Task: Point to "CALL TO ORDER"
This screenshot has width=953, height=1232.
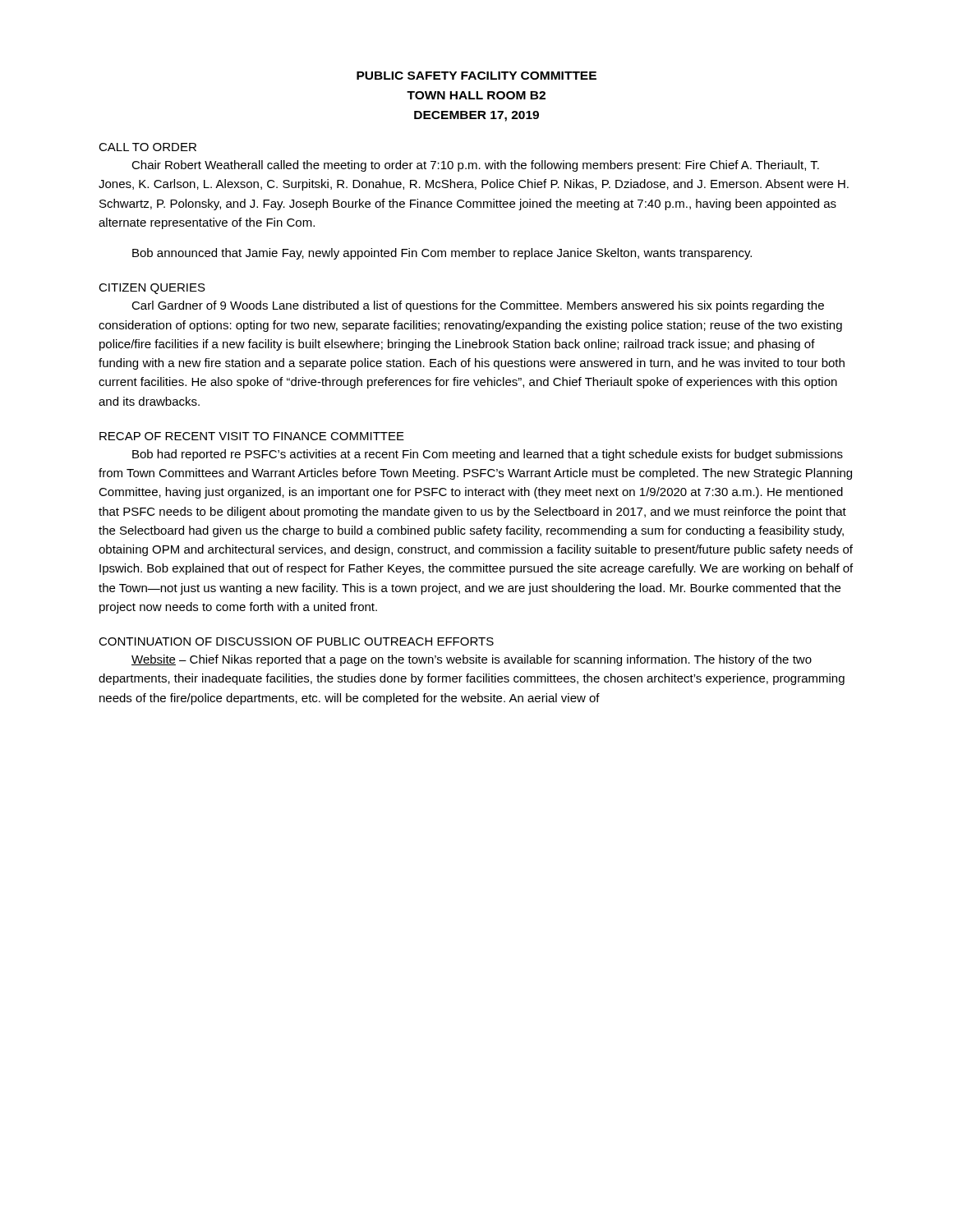Action: (148, 147)
